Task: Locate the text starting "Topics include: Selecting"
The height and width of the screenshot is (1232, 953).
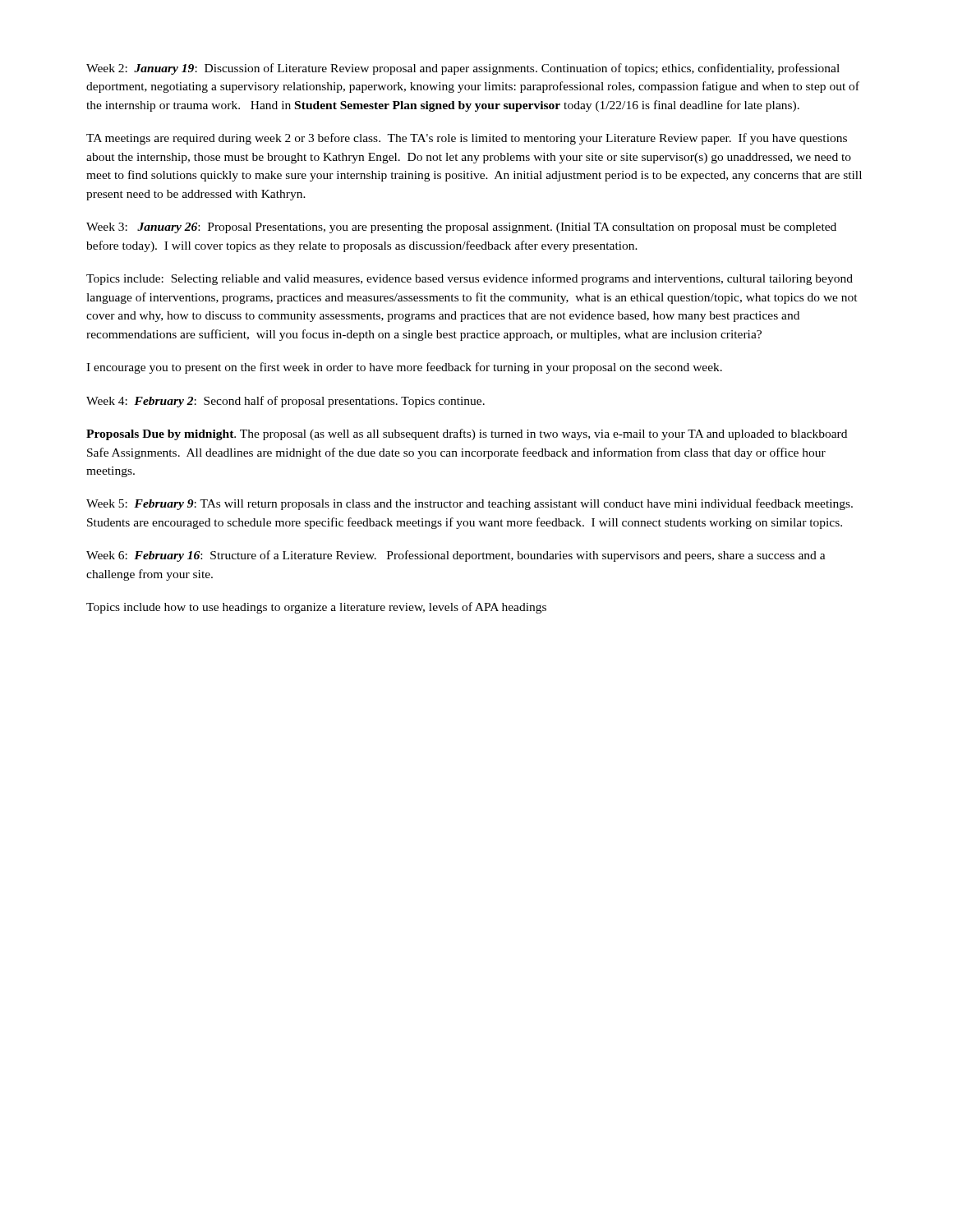Action: pyautogui.click(x=472, y=306)
